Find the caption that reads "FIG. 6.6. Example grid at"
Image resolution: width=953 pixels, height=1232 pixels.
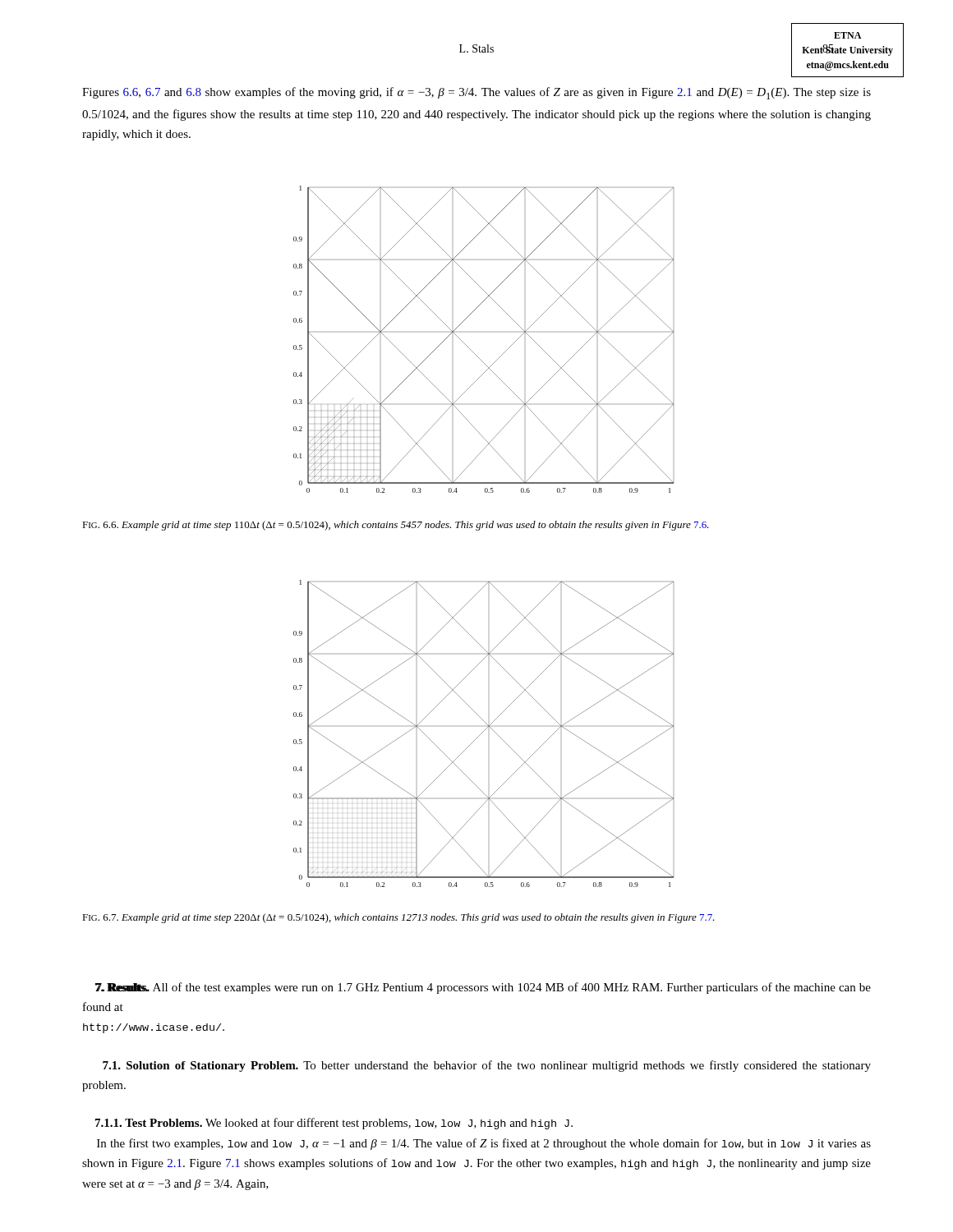[x=396, y=524]
